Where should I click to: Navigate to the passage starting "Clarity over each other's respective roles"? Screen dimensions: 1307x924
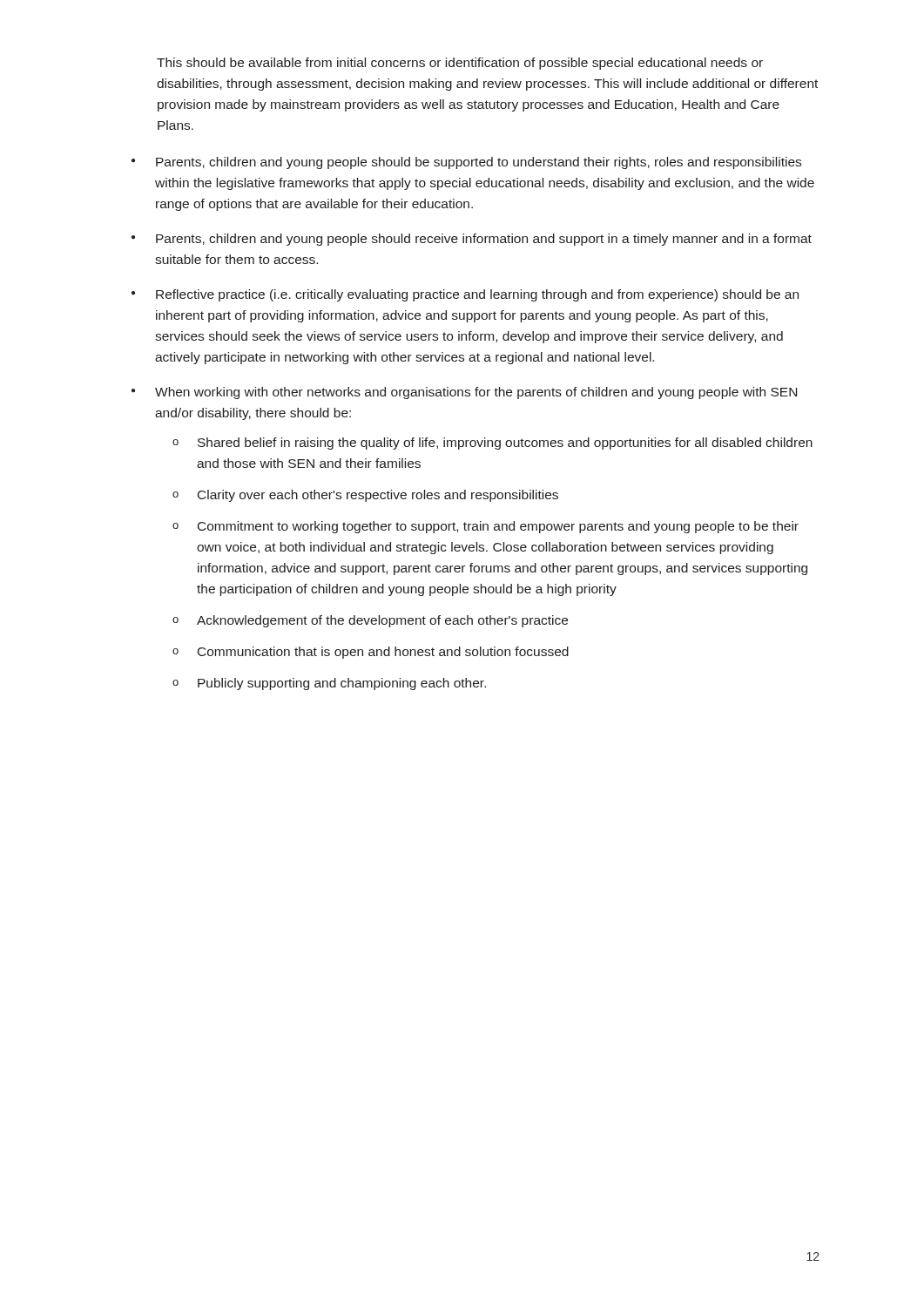[x=378, y=495]
